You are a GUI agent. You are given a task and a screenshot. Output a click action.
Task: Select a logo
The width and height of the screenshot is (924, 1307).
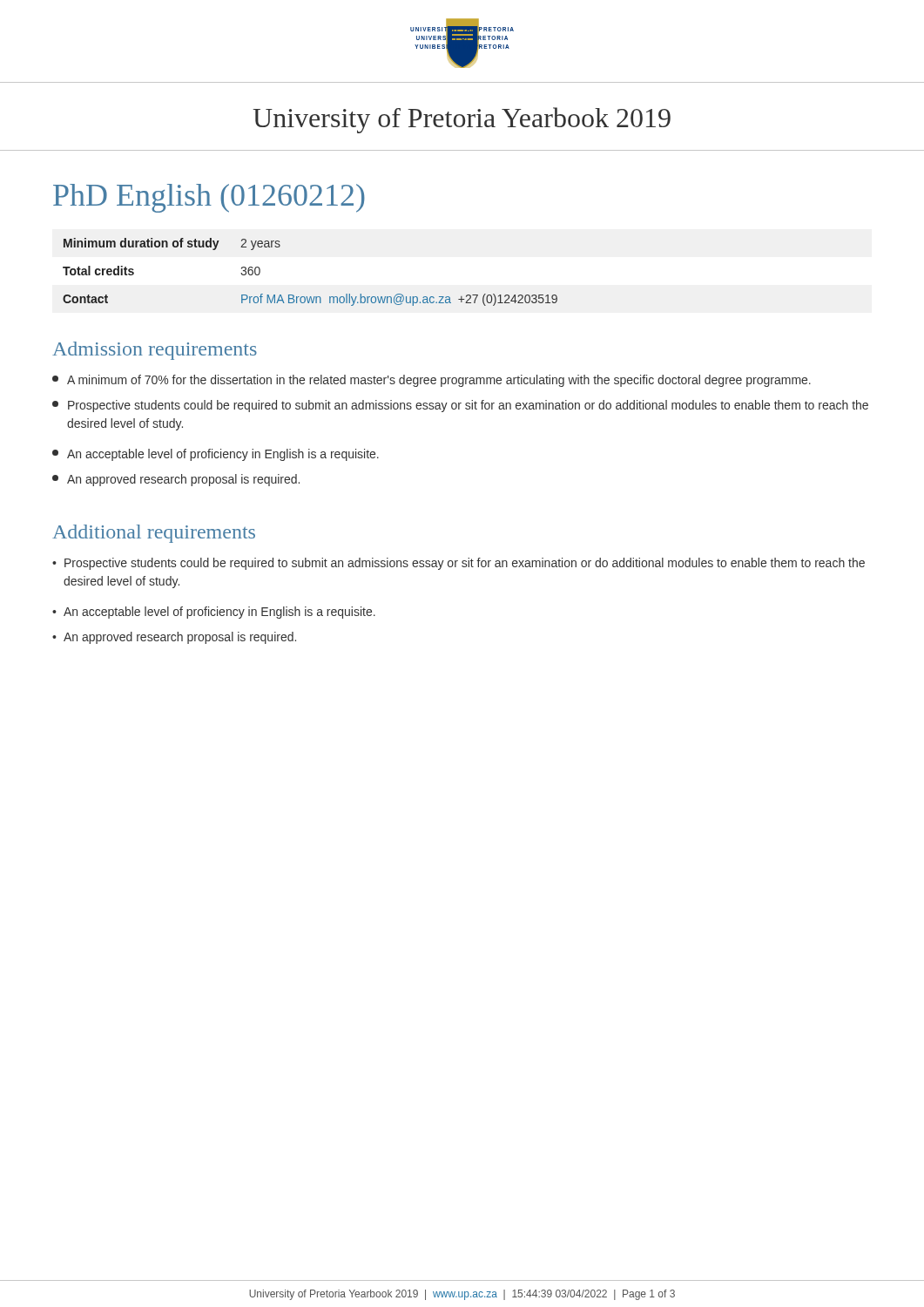point(462,42)
